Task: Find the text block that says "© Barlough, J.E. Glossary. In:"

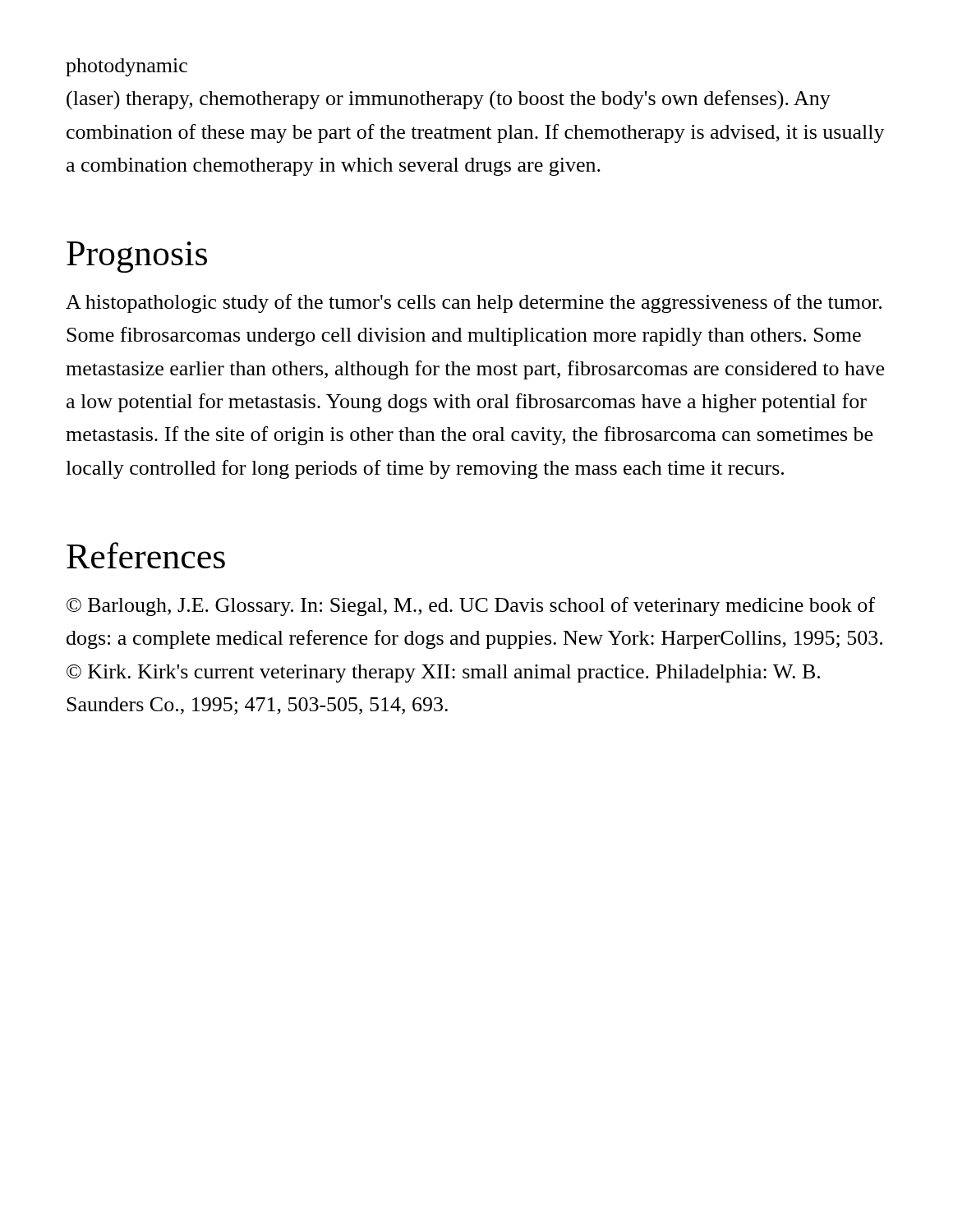Action: pyautogui.click(x=475, y=654)
